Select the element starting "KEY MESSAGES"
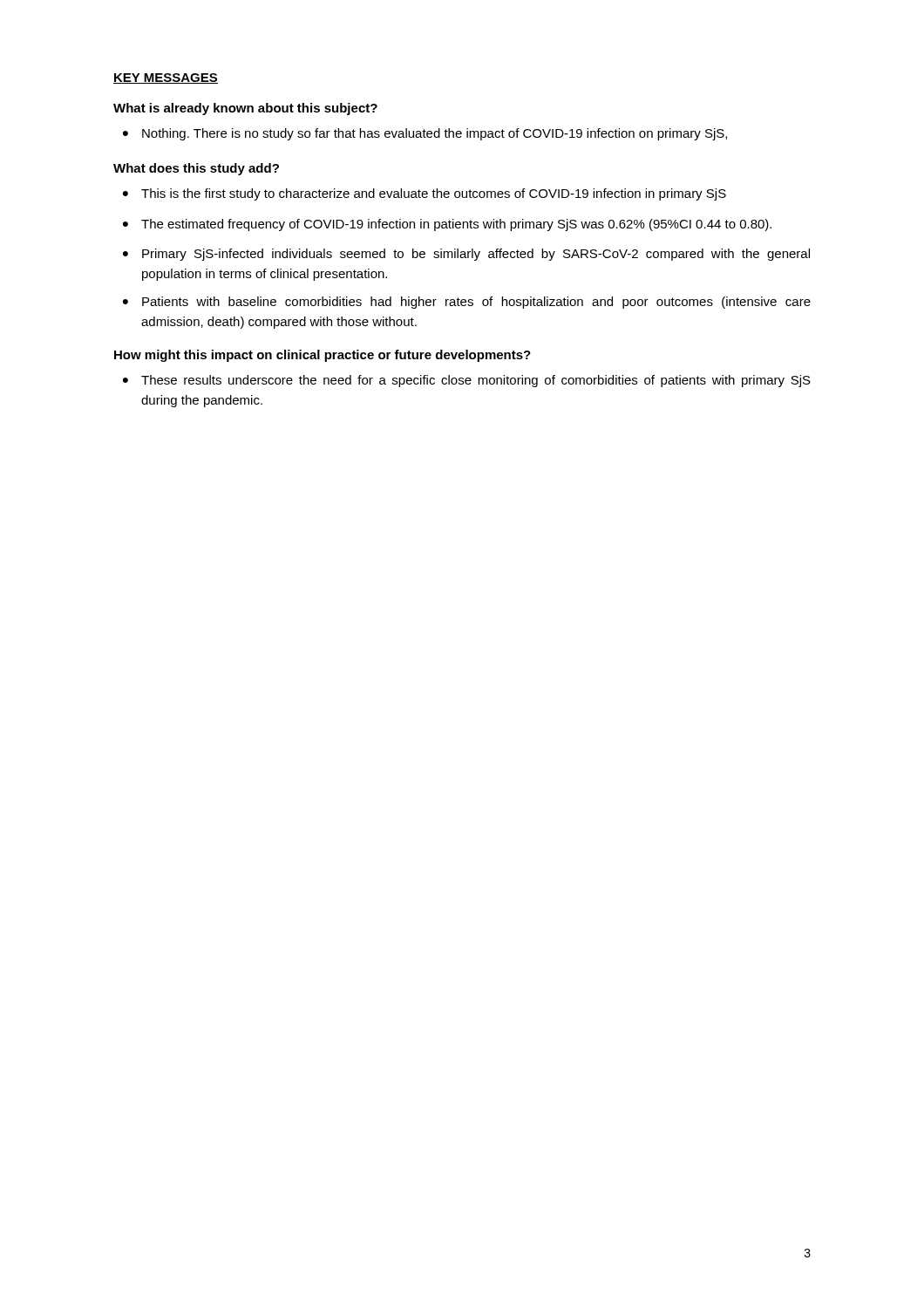Viewport: 924px width, 1308px height. pyautogui.click(x=165, y=77)
